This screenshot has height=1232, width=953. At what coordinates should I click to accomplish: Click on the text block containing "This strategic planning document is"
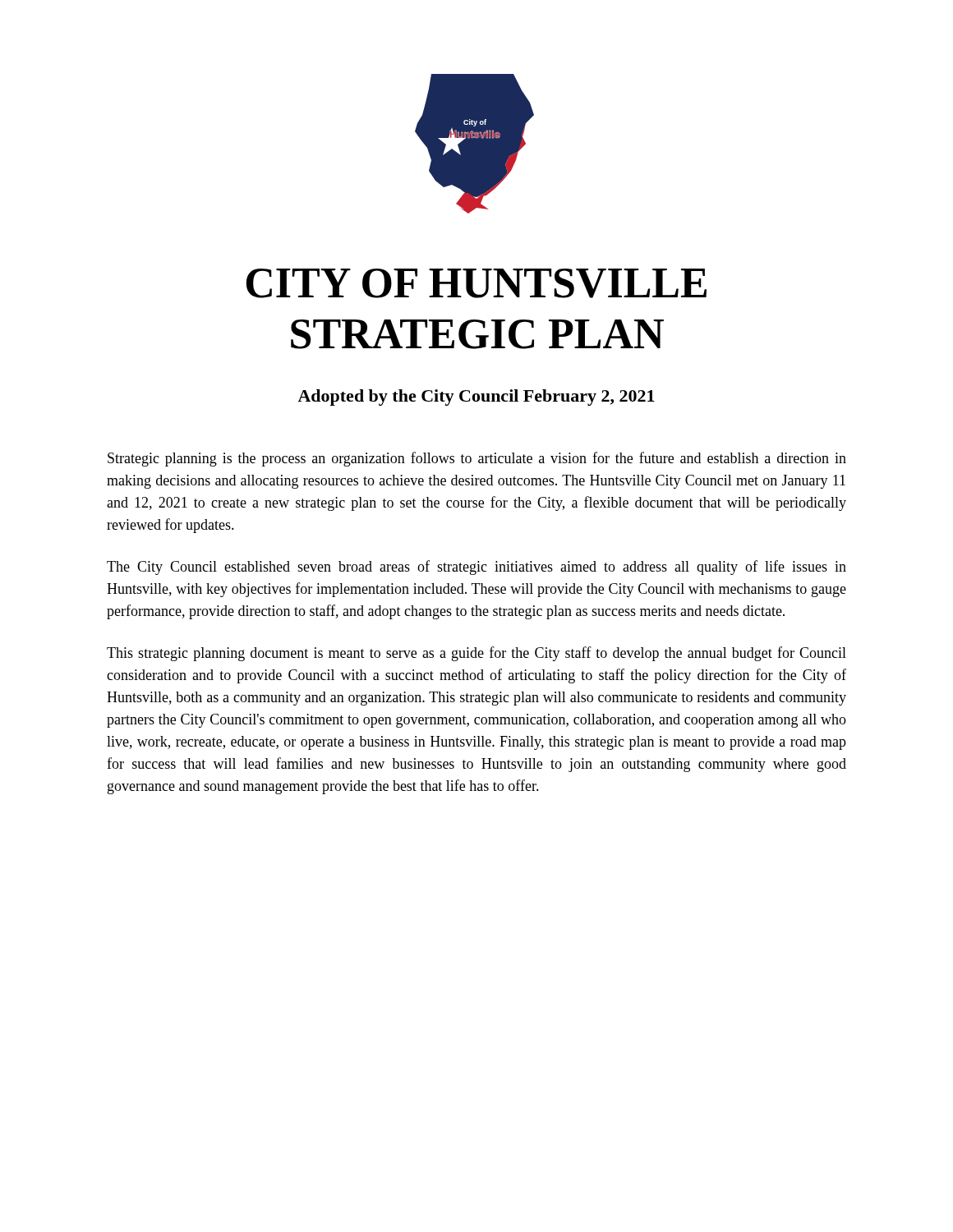pyautogui.click(x=476, y=719)
